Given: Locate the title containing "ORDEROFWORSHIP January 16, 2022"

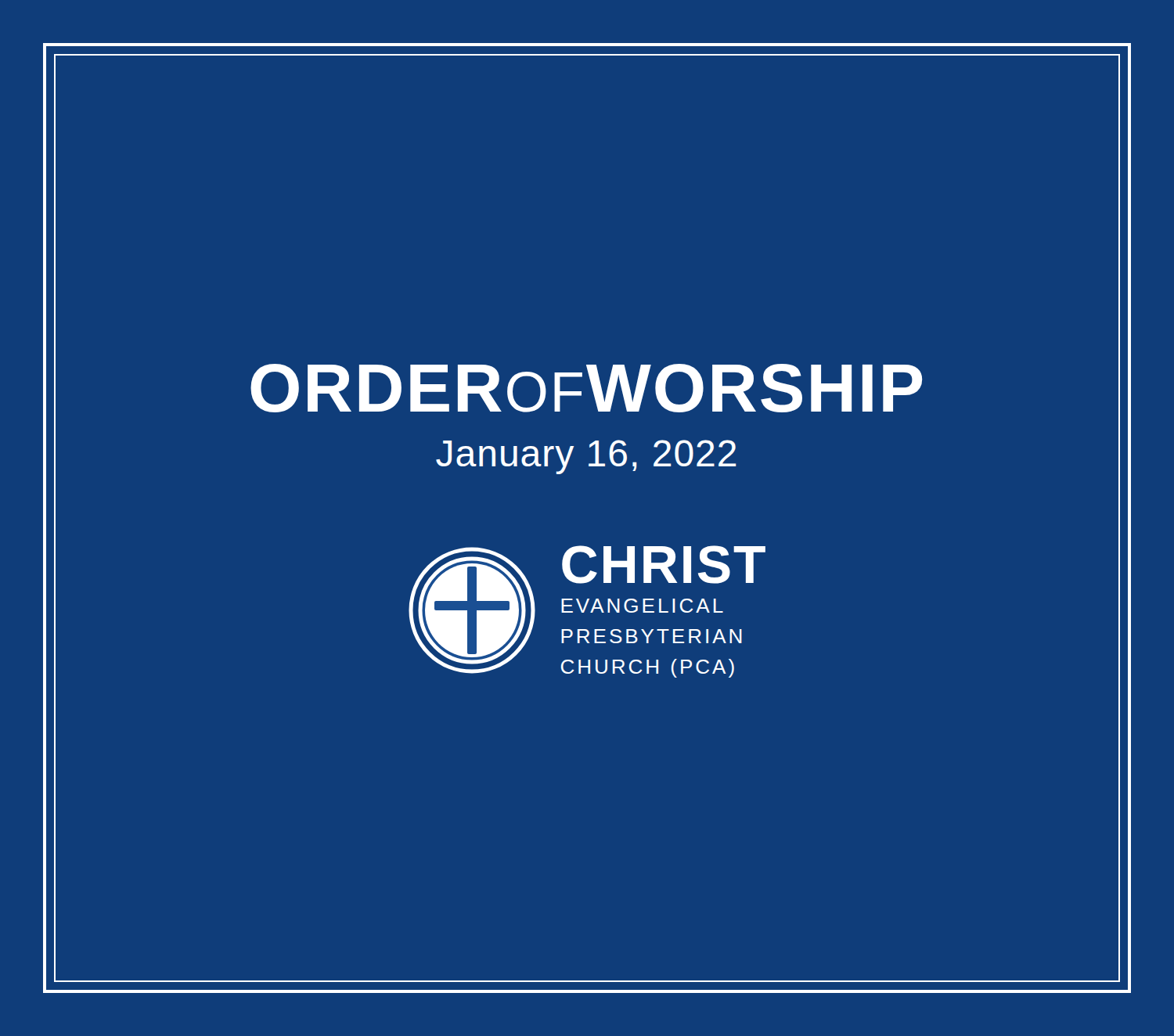Looking at the screenshot, I should tap(587, 414).
